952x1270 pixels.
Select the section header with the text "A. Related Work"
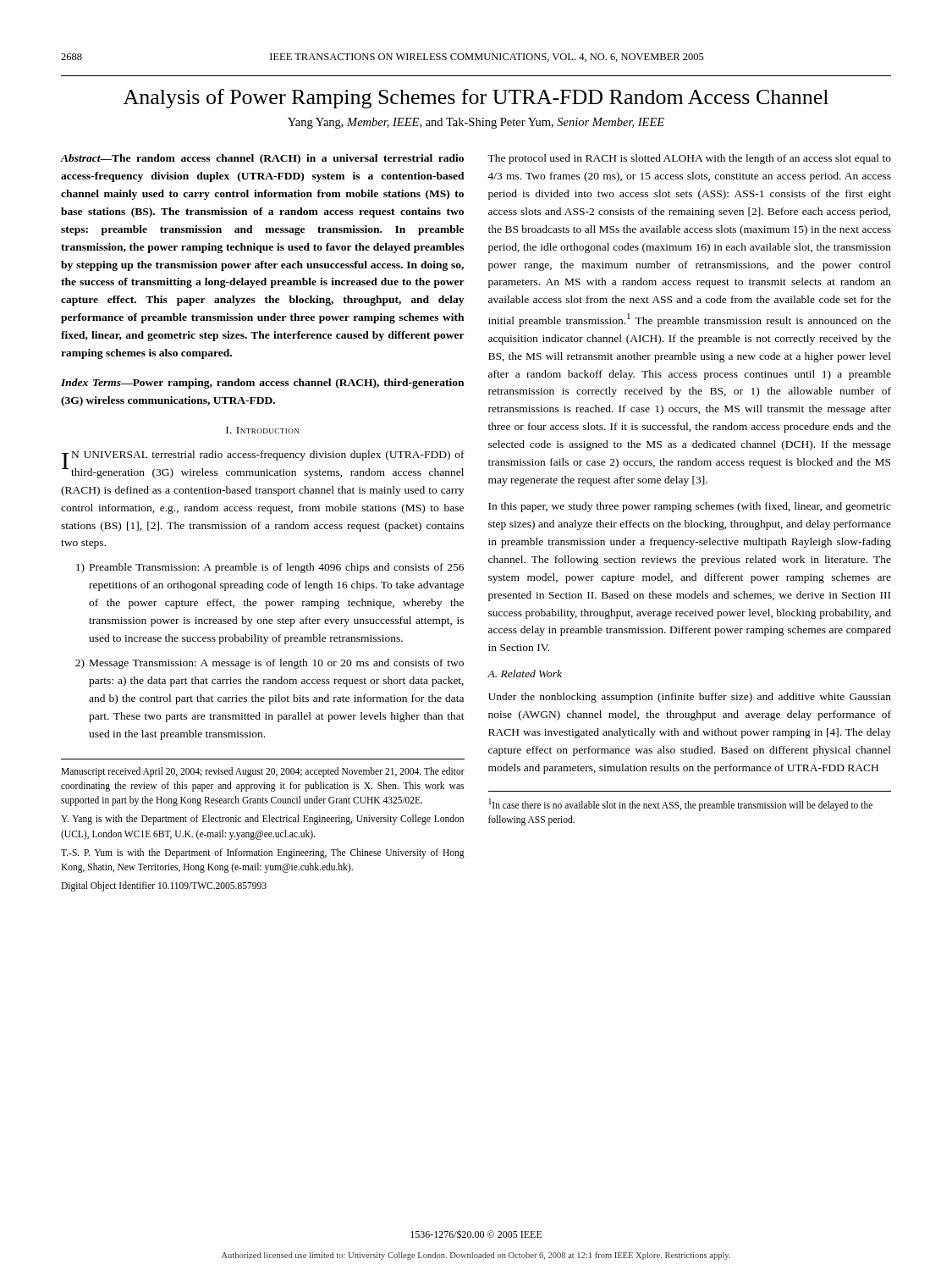(x=525, y=674)
